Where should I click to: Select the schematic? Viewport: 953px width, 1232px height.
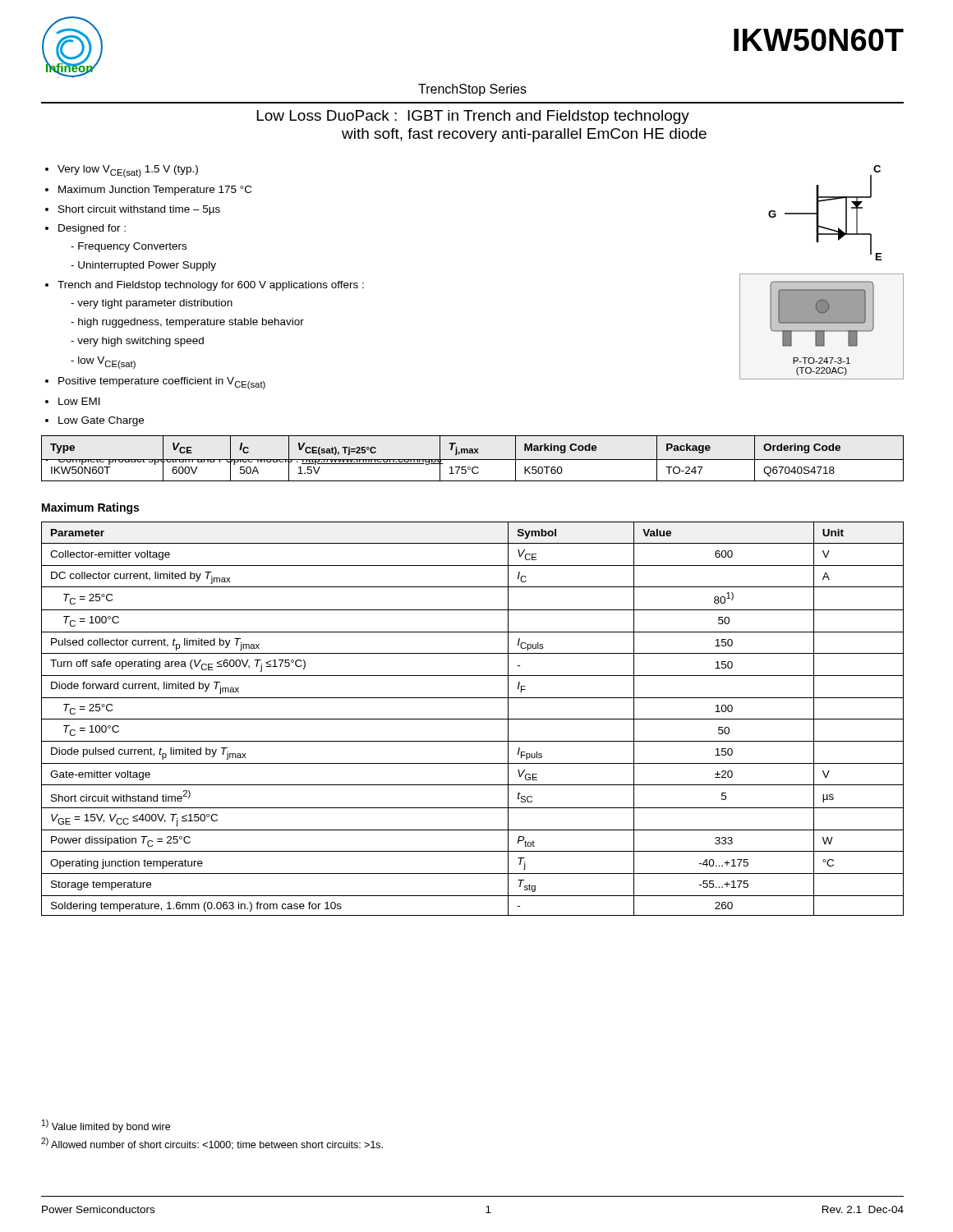[822, 270]
